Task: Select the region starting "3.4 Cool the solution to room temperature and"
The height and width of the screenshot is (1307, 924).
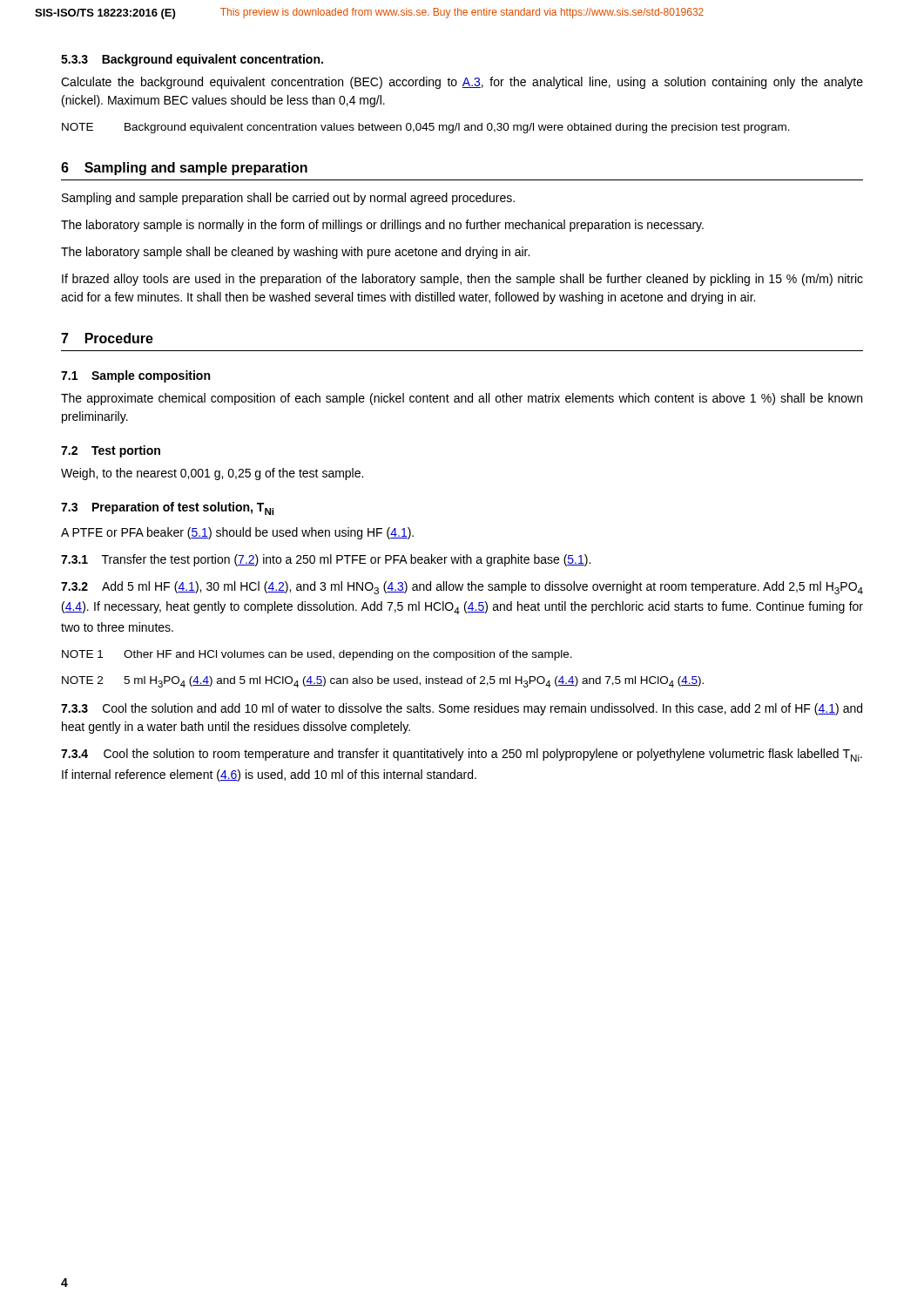Action: (x=462, y=765)
